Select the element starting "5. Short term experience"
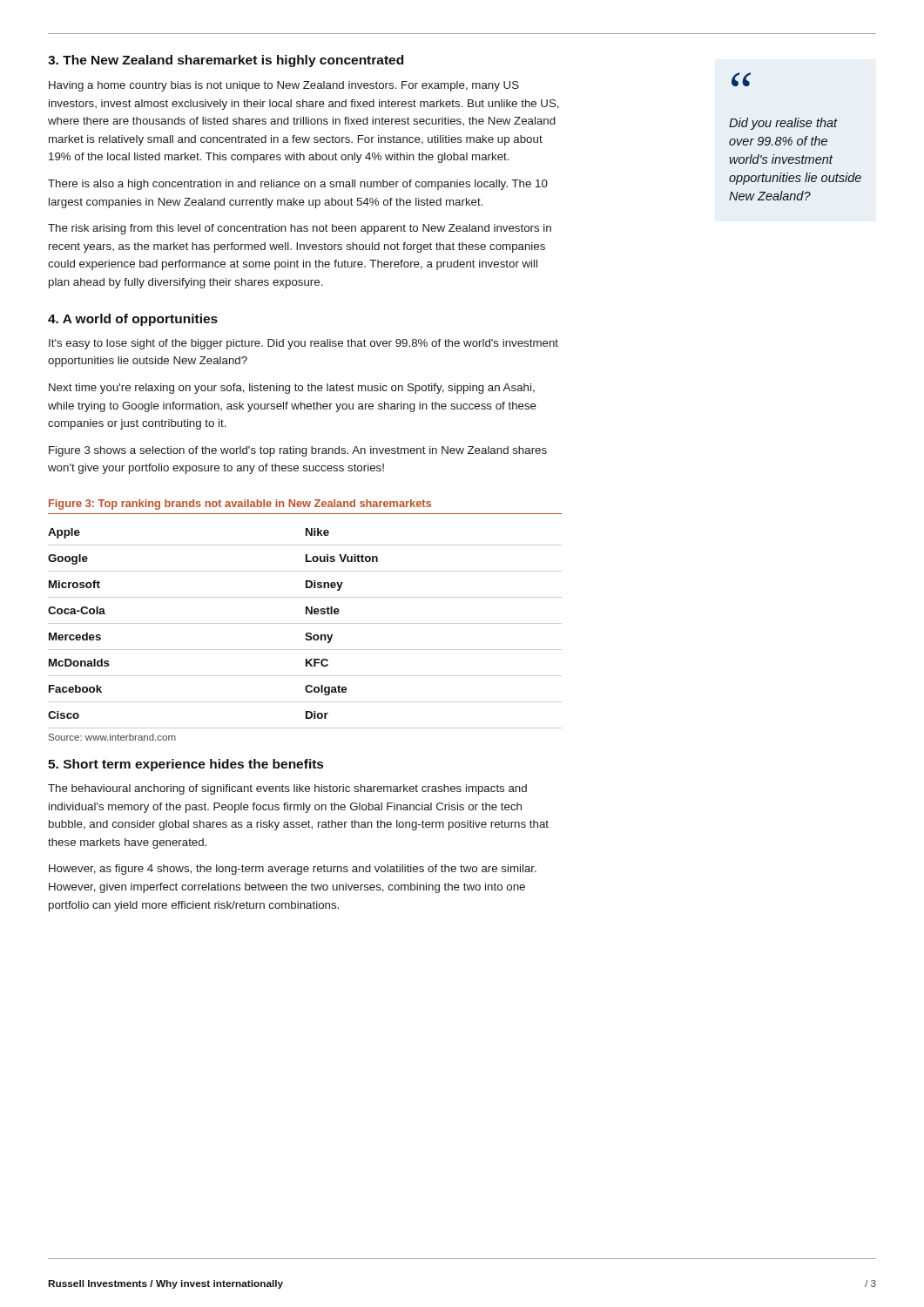 186,764
